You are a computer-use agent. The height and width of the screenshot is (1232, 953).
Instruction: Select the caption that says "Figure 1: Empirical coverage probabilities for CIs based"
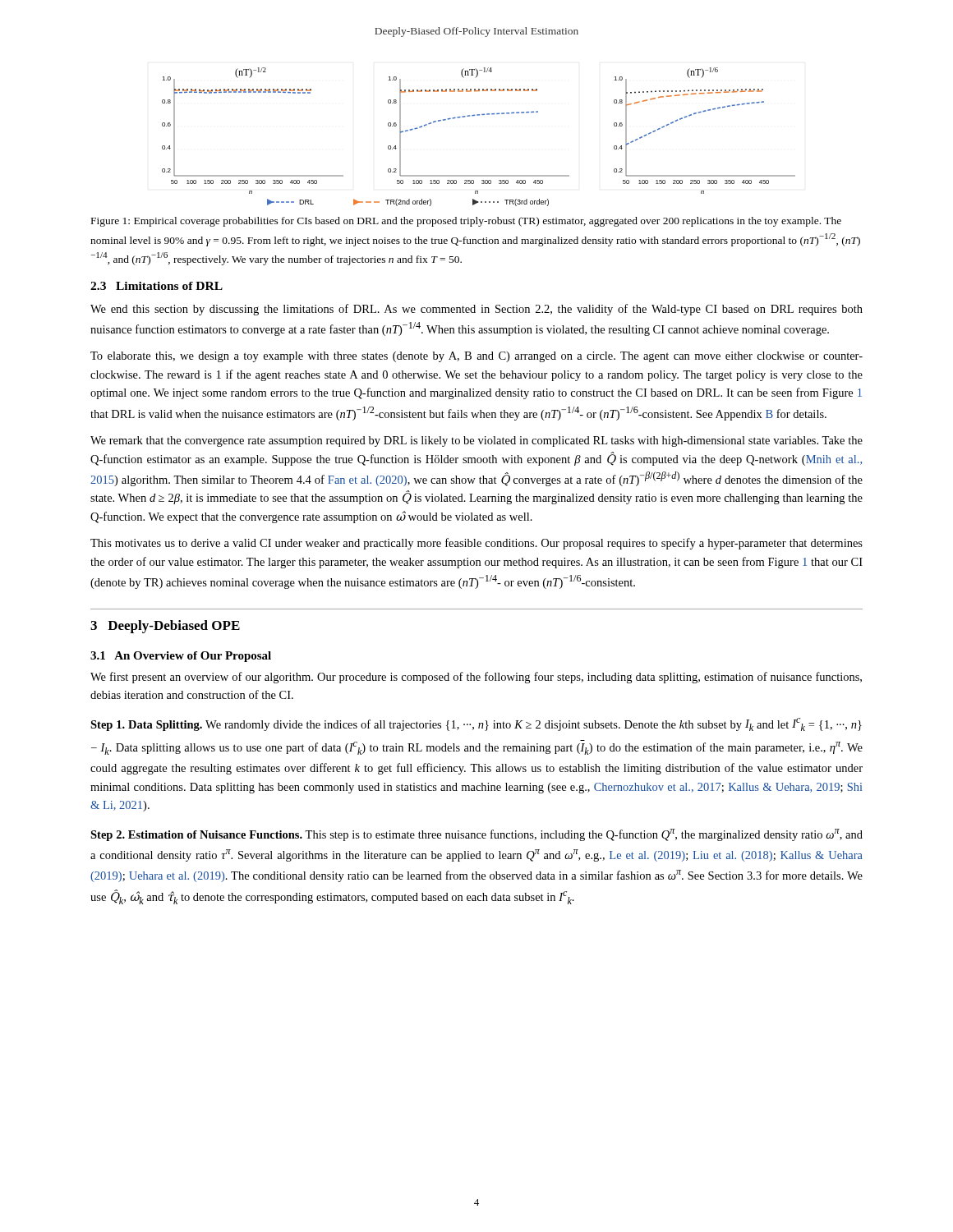[x=475, y=240]
